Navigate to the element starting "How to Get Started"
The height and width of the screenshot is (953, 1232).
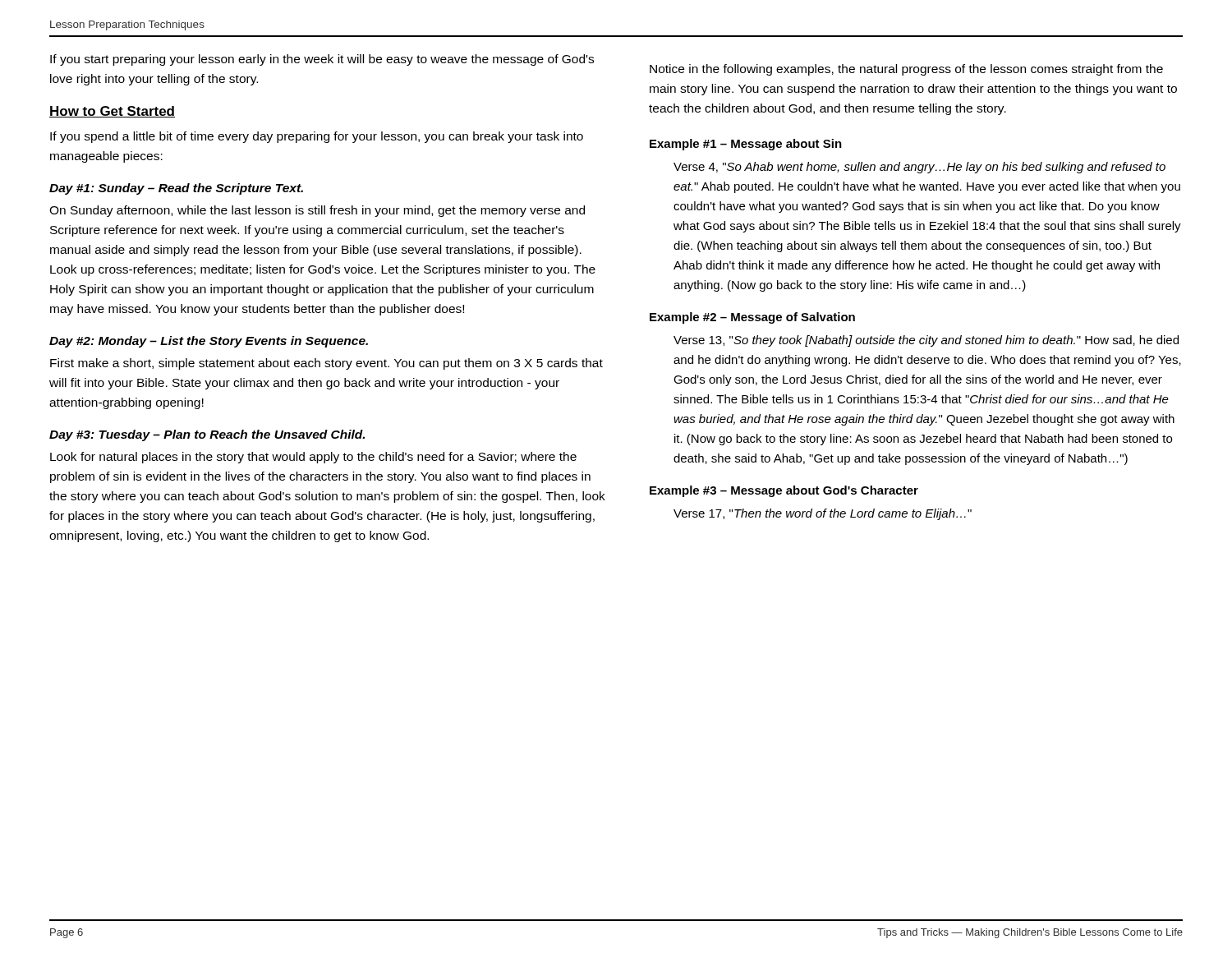tap(112, 111)
